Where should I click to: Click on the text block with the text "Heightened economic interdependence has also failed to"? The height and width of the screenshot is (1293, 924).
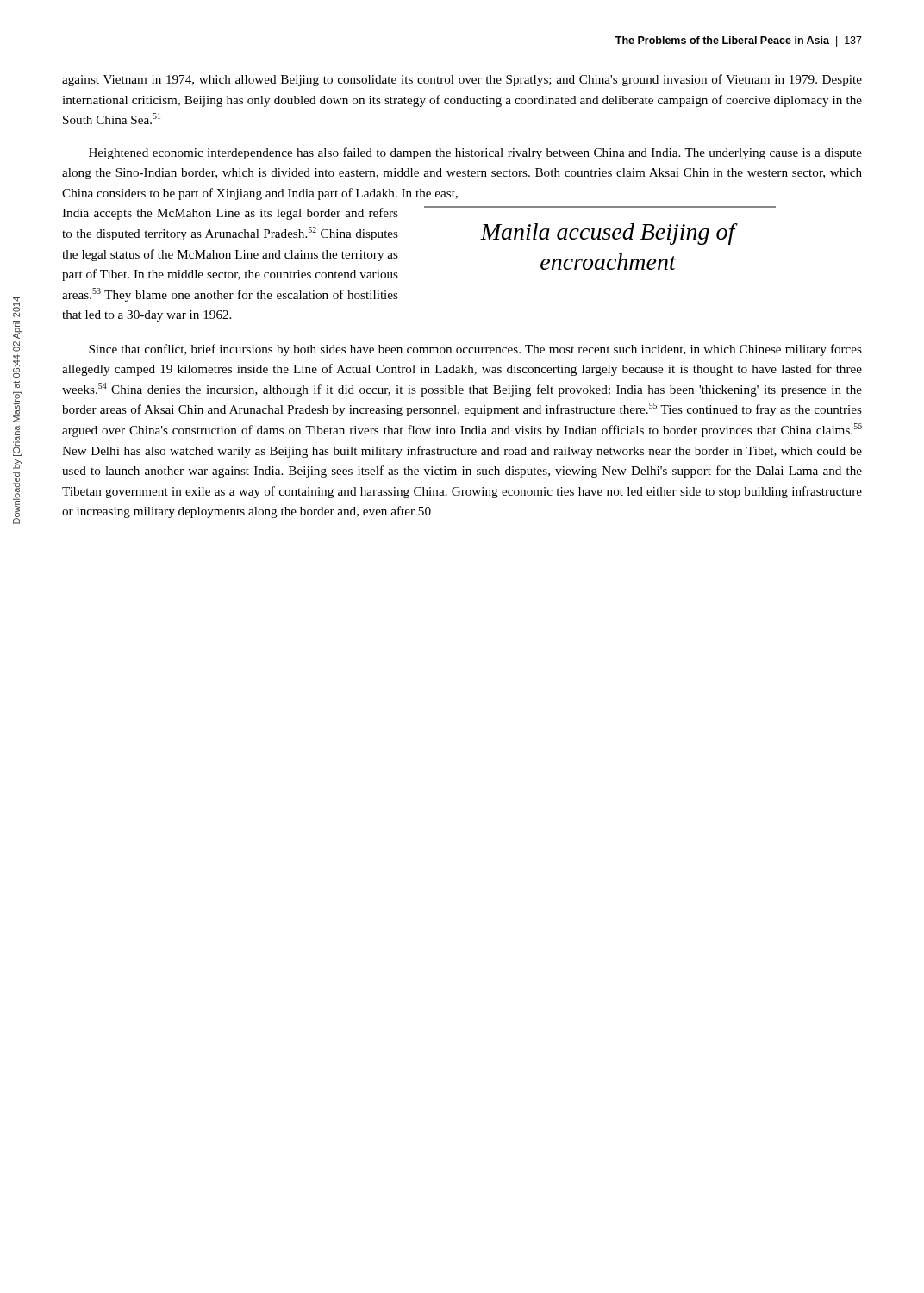click(x=462, y=172)
